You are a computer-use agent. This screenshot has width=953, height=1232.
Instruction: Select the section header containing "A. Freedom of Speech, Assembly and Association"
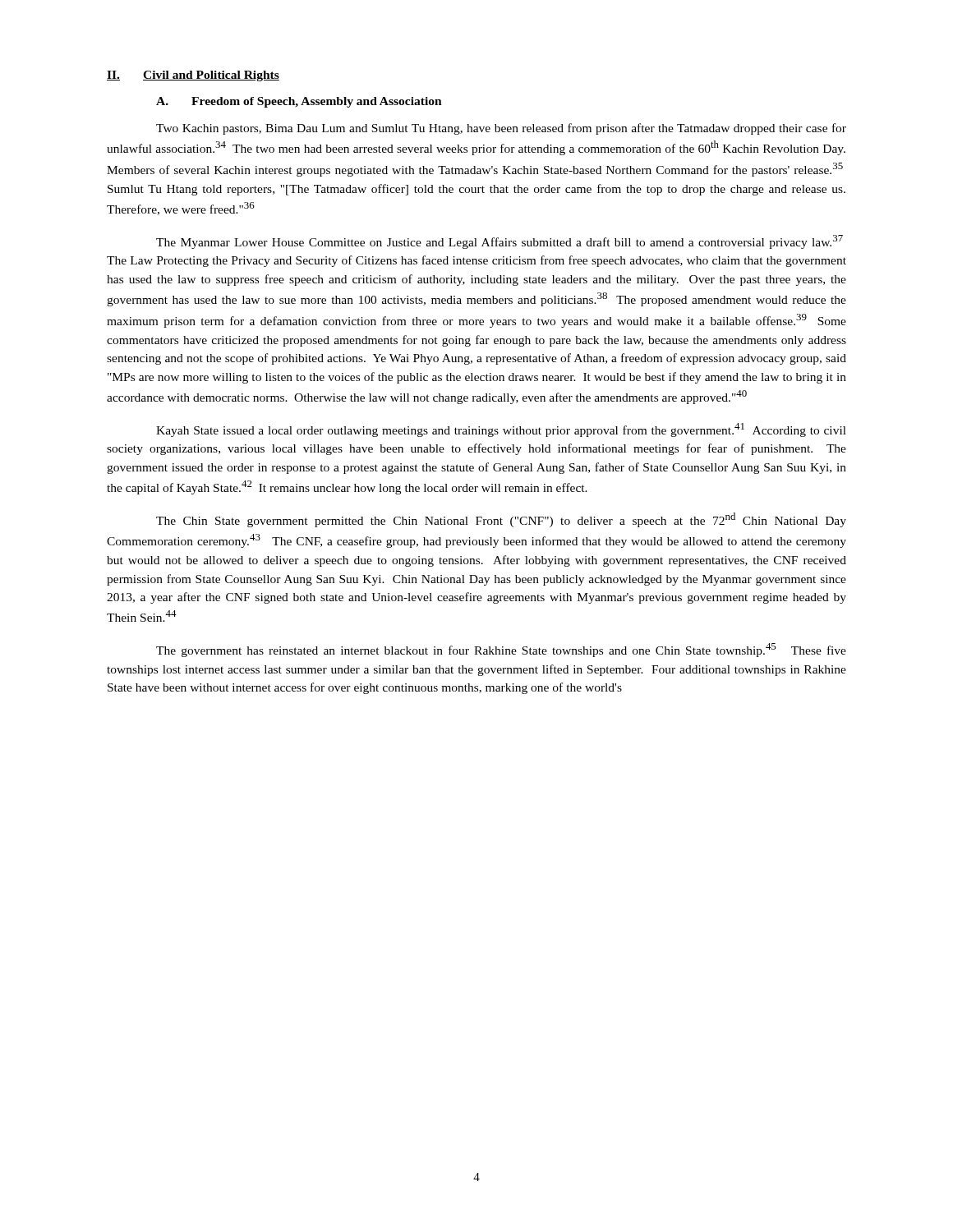274,102
